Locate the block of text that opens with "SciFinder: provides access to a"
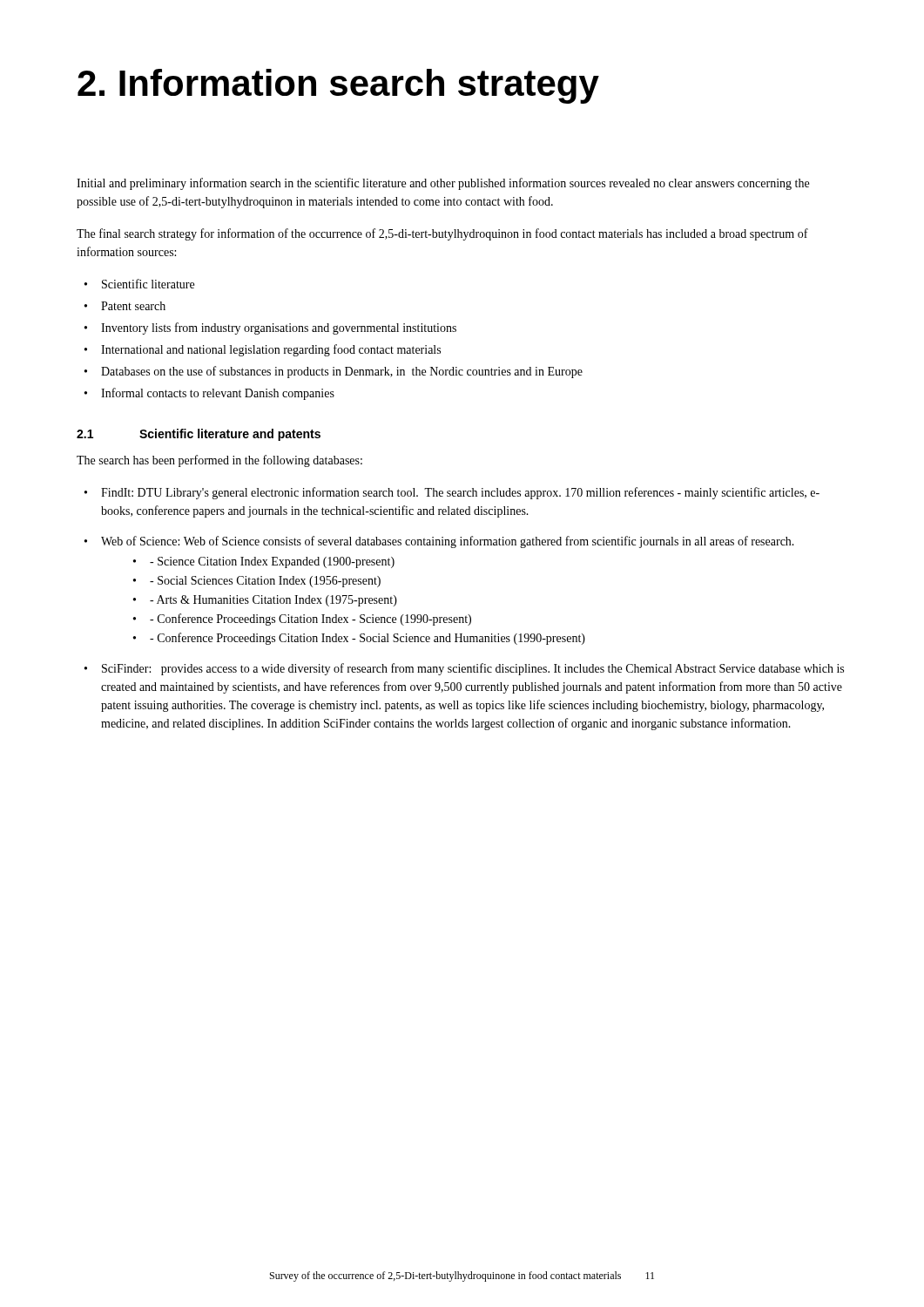The height and width of the screenshot is (1307, 924). coord(473,696)
